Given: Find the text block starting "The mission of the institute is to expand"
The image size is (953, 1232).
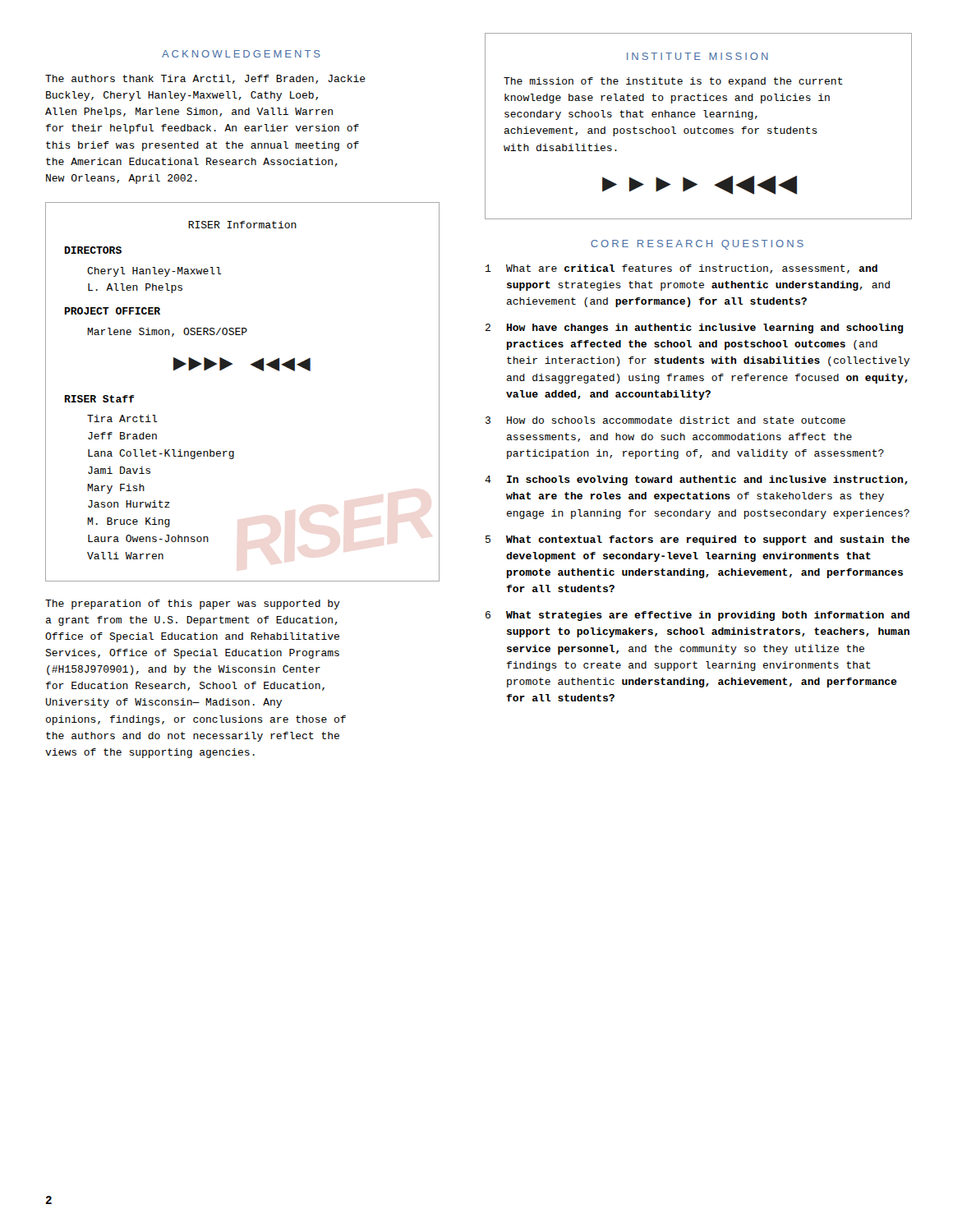Looking at the screenshot, I should click(673, 115).
